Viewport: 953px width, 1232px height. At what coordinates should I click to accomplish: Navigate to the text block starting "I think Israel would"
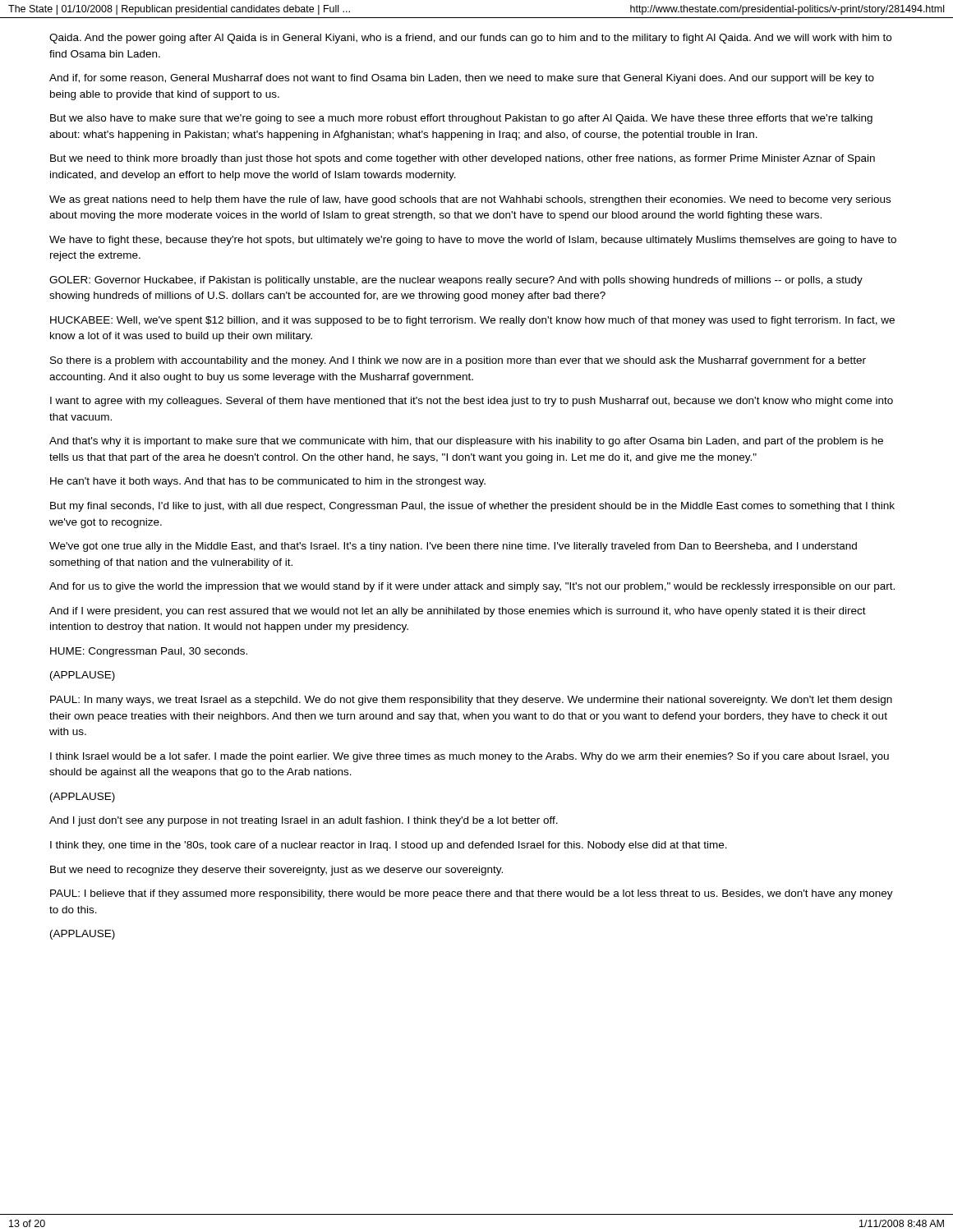(476, 764)
